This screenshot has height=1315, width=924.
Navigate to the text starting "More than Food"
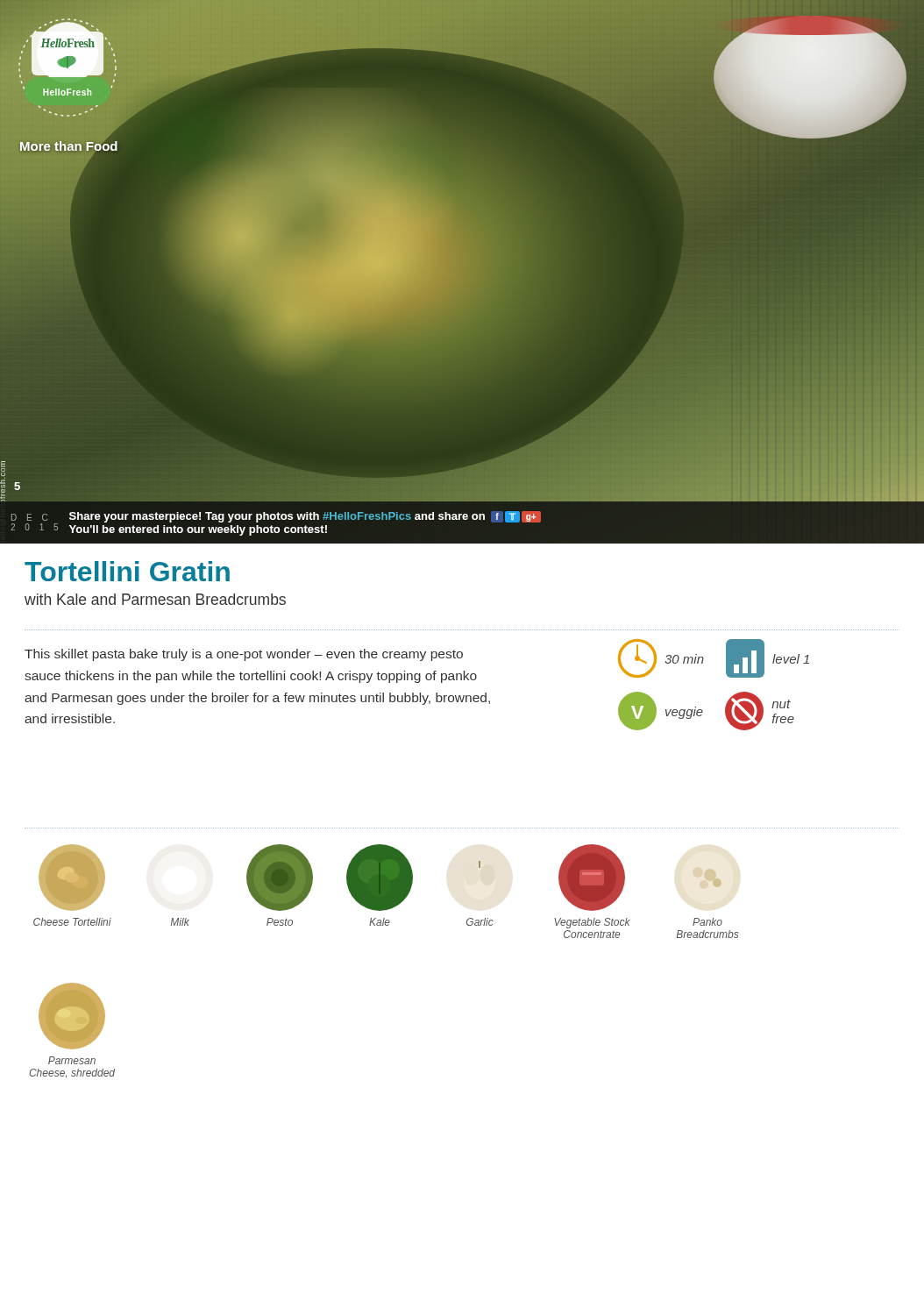(x=69, y=146)
